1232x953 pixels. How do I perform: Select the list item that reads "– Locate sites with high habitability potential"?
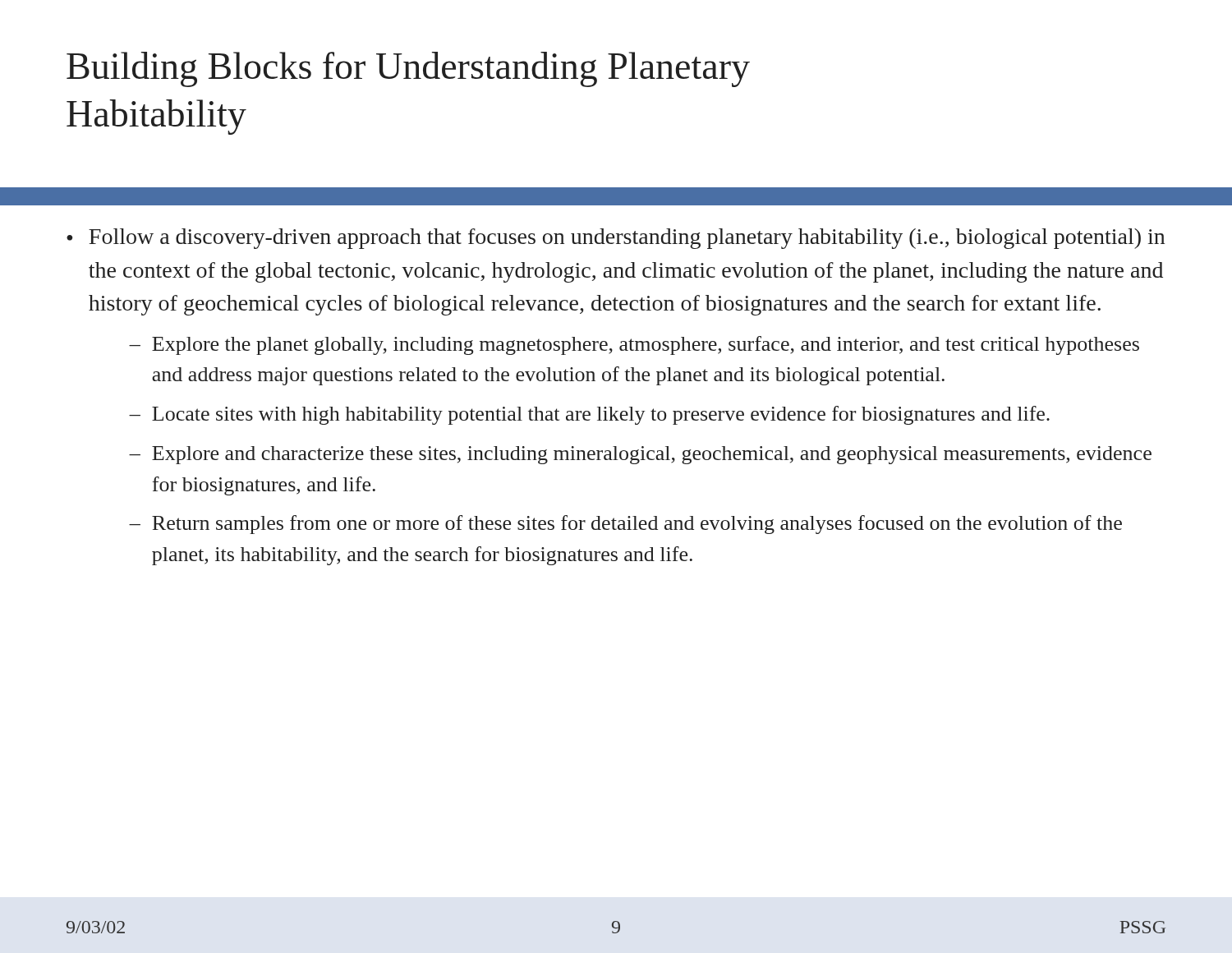pos(590,414)
